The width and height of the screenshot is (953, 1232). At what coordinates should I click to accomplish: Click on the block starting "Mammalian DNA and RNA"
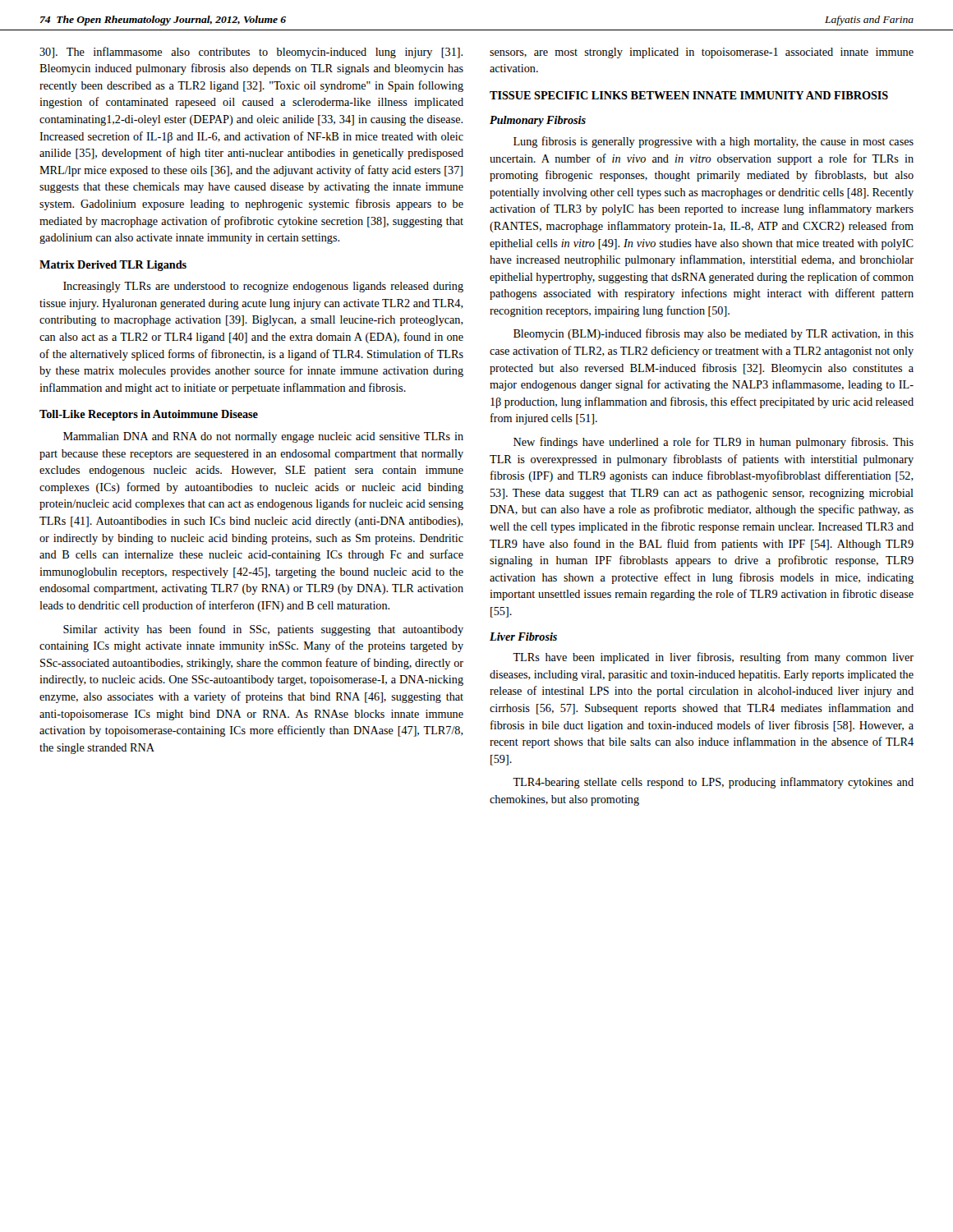point(251,521)
